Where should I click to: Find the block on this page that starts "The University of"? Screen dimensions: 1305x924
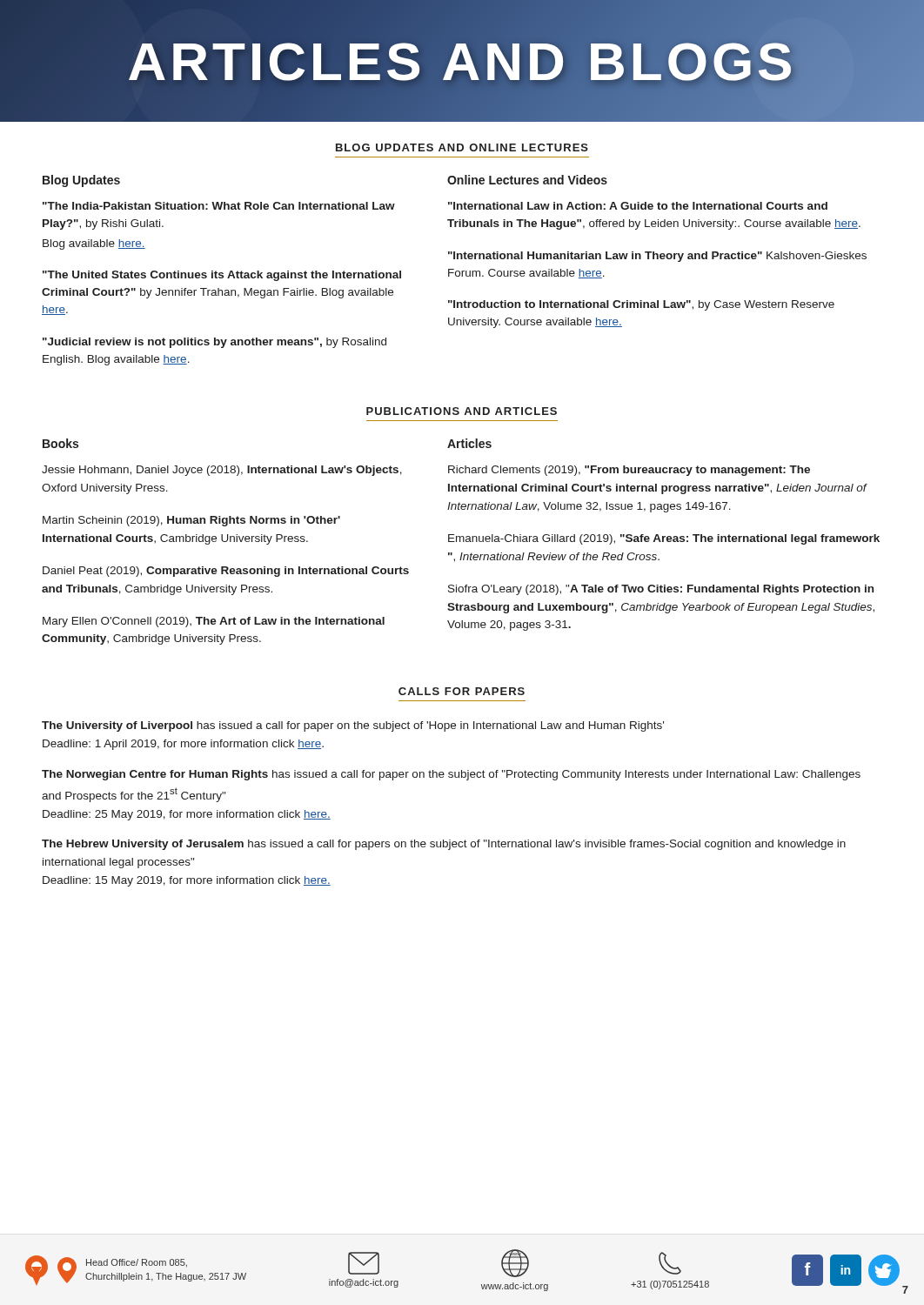point(353,735)
